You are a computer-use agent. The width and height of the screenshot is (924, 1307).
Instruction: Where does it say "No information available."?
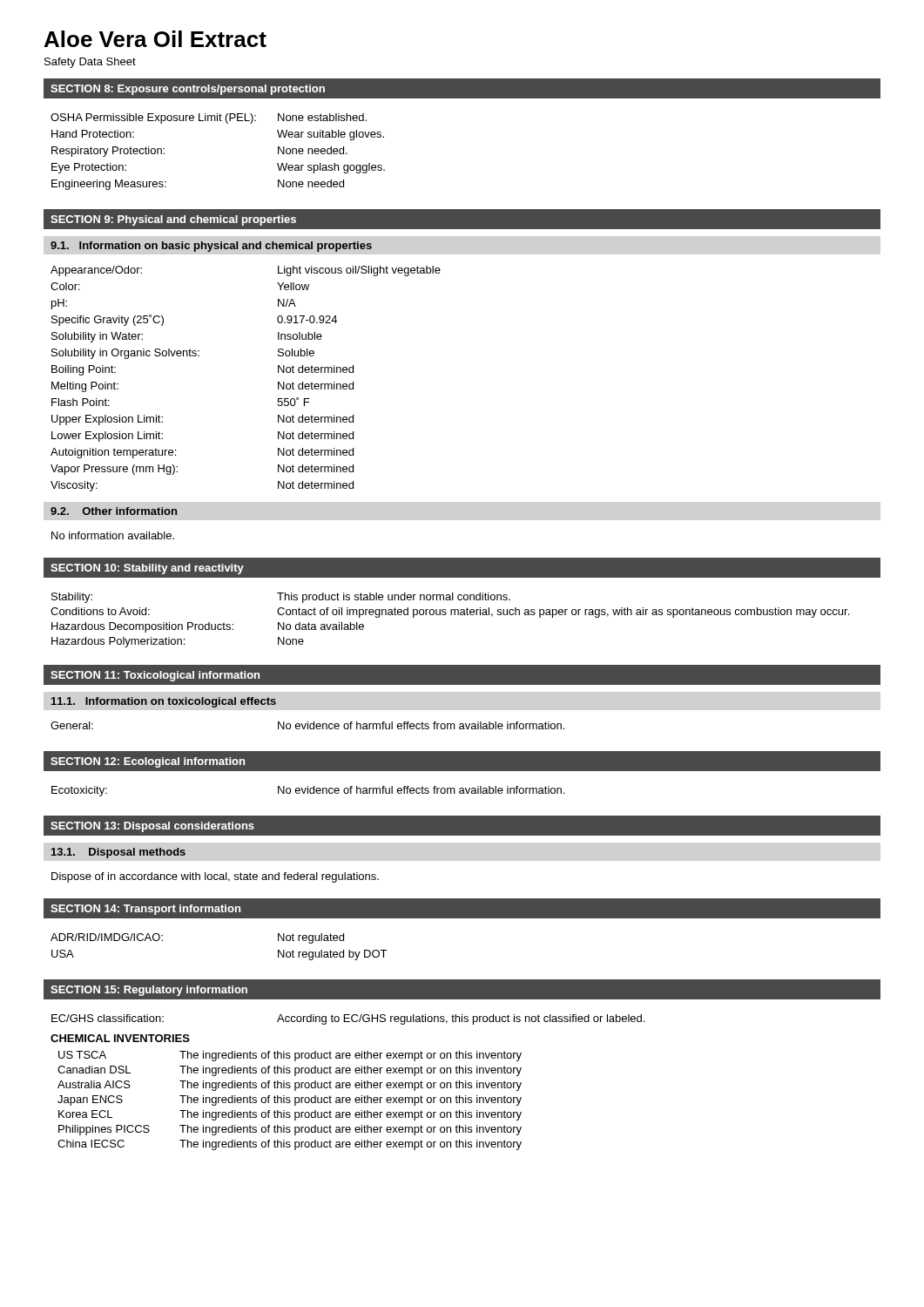(x=113, y=535)
